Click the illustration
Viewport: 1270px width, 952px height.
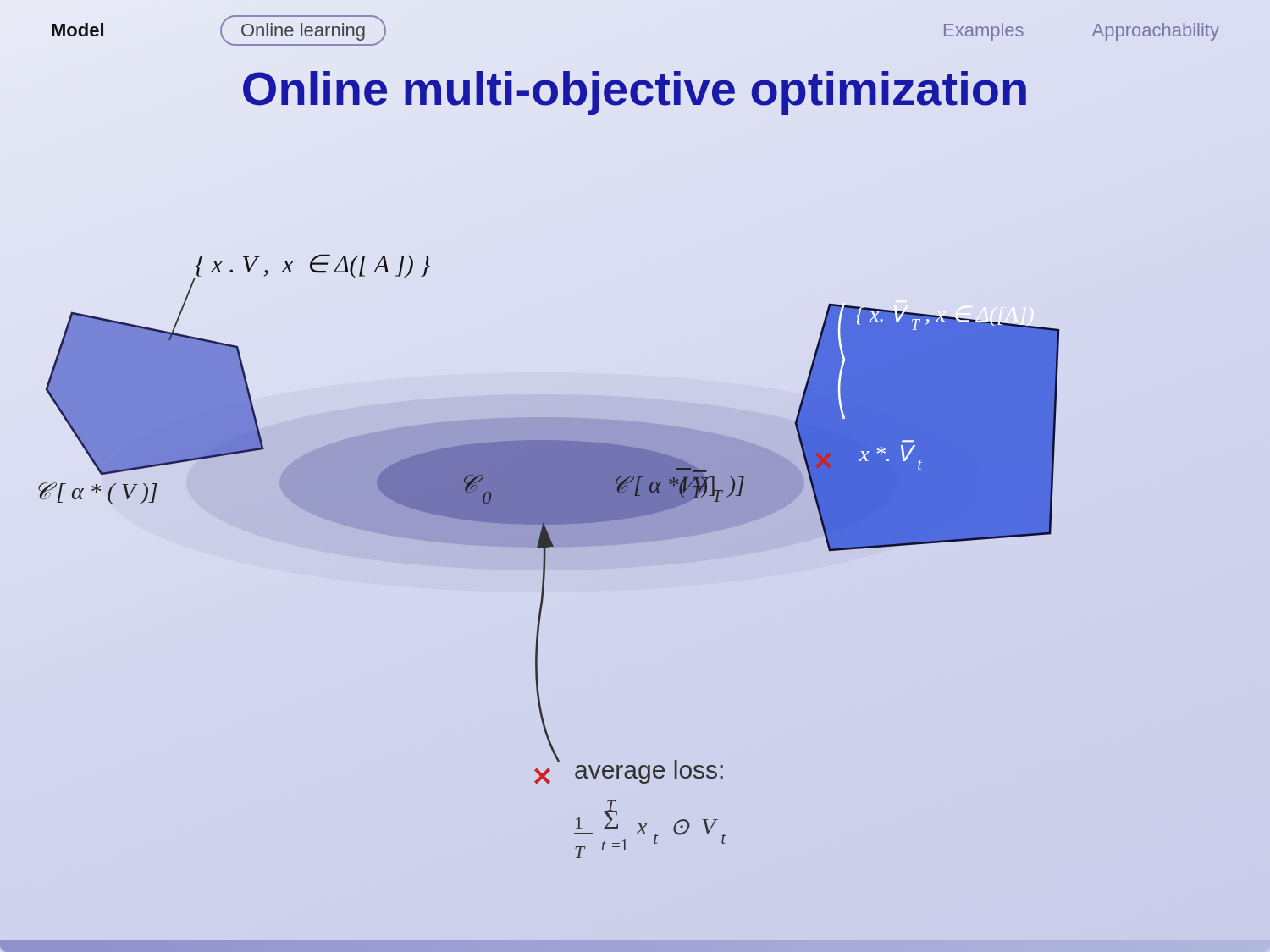[635, 527]
